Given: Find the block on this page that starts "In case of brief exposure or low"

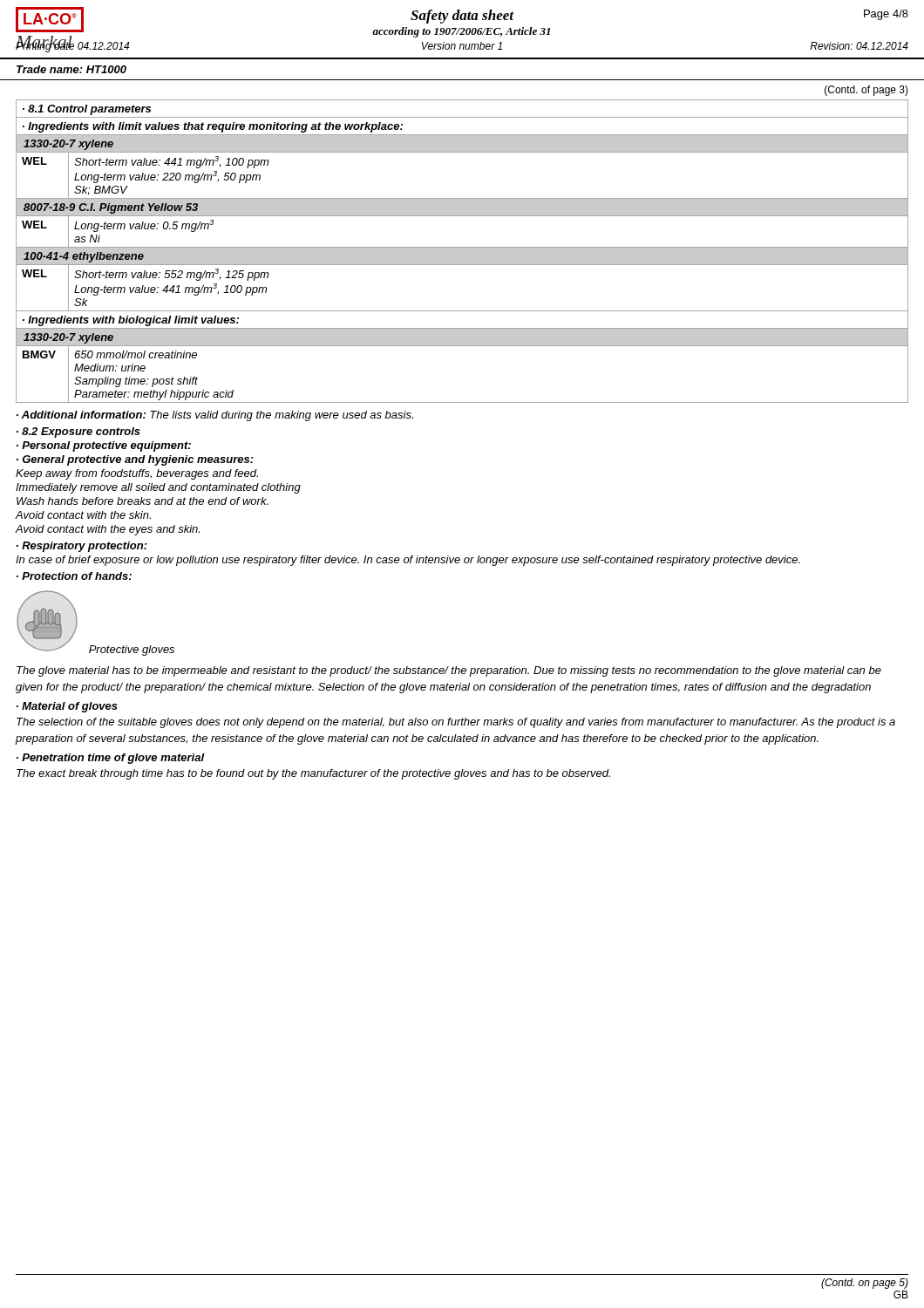Looking at the screenshot, I should 408,559.
